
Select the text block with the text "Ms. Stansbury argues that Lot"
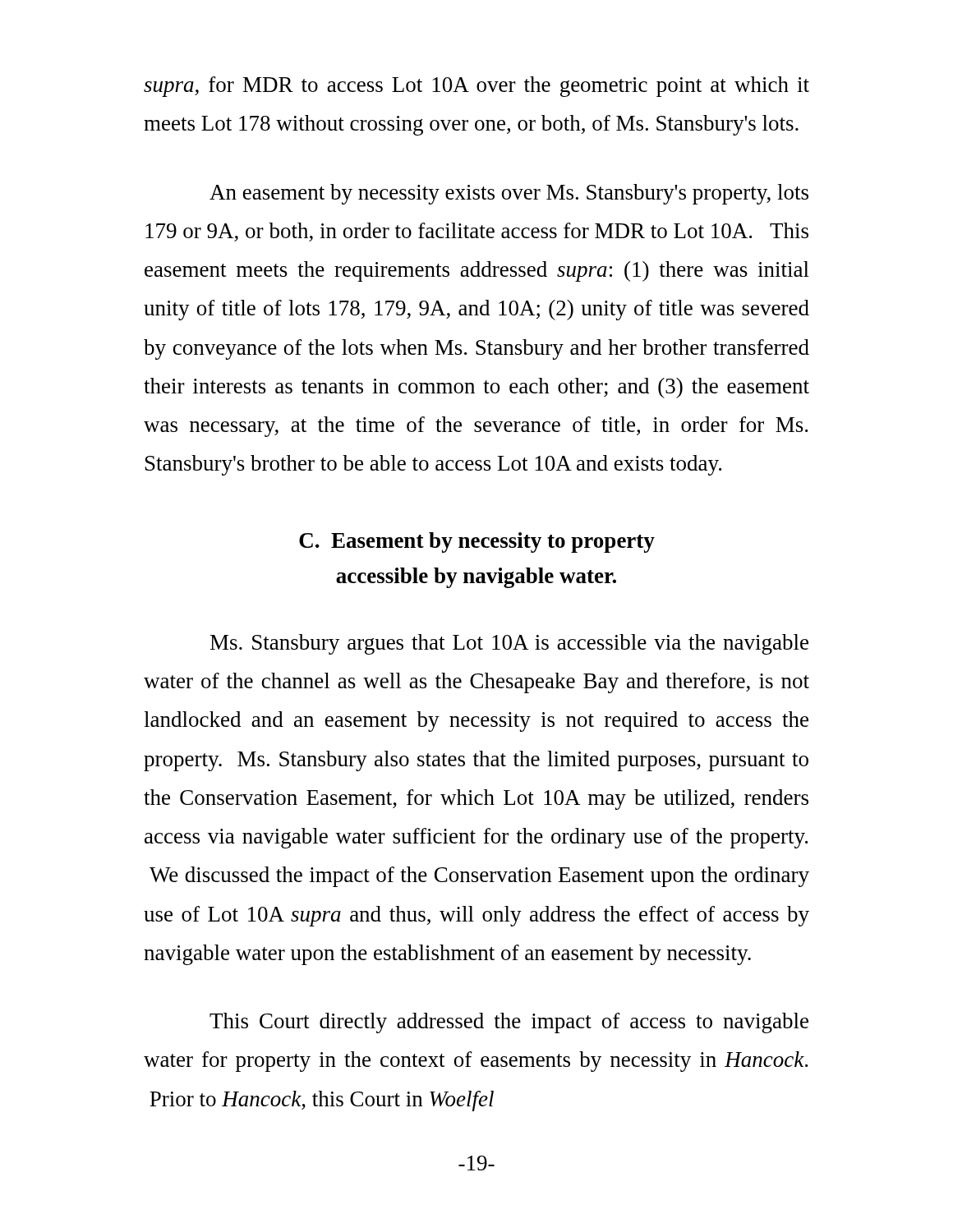point(476,797)
